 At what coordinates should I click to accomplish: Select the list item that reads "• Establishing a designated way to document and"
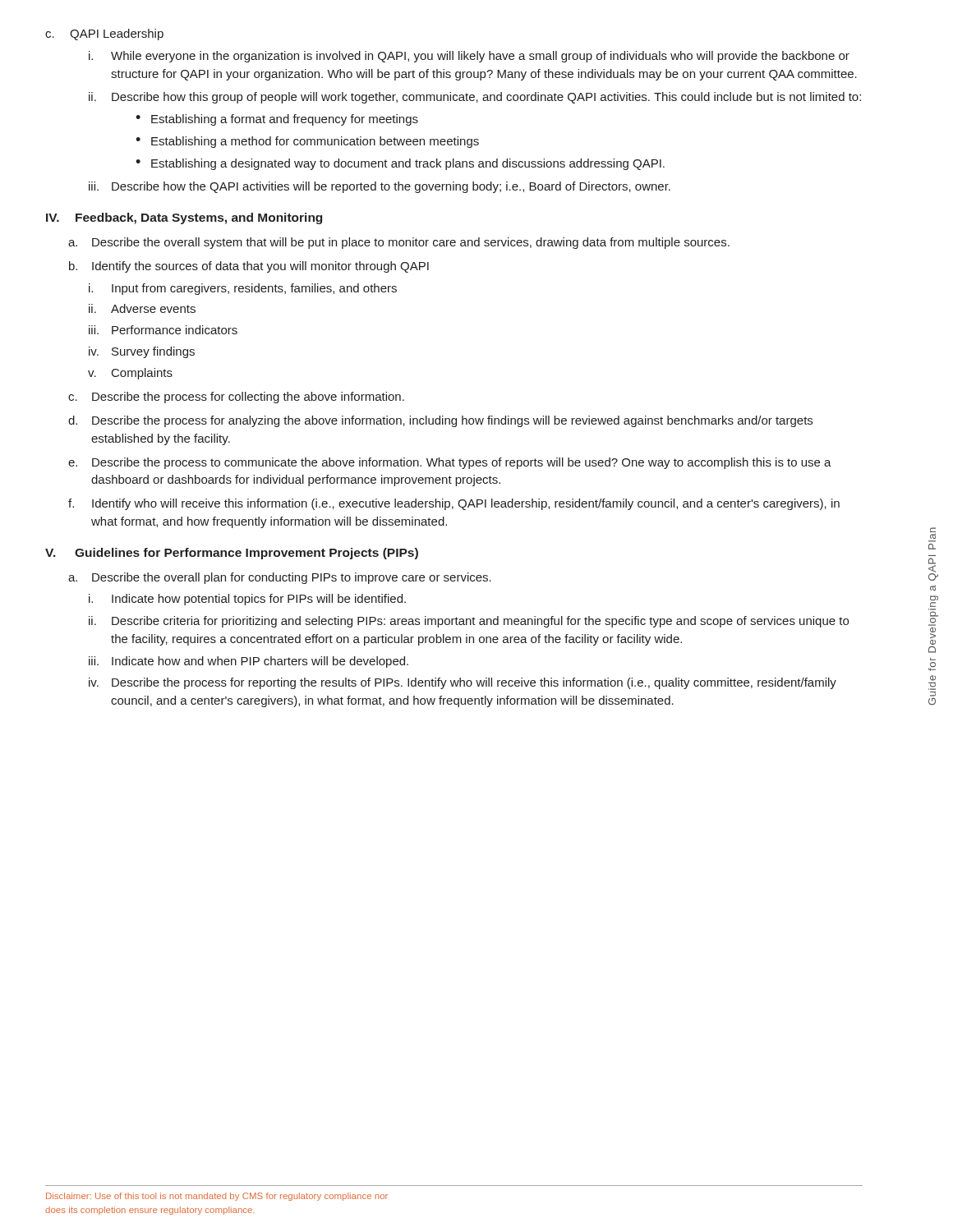click(x=400, y=163)
